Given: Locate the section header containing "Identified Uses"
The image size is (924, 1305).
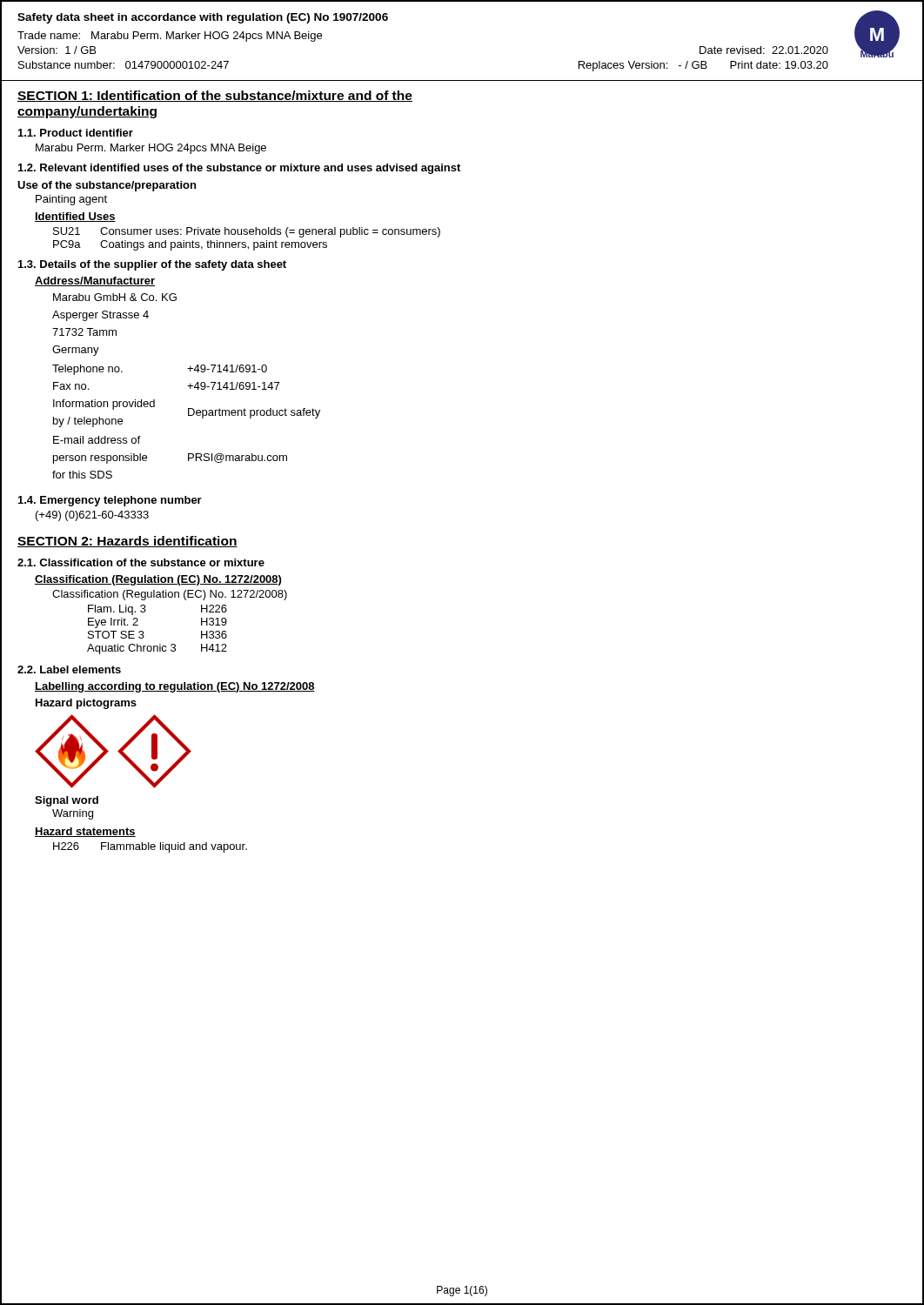Looking at the screenshot, I should pos(75,216).
